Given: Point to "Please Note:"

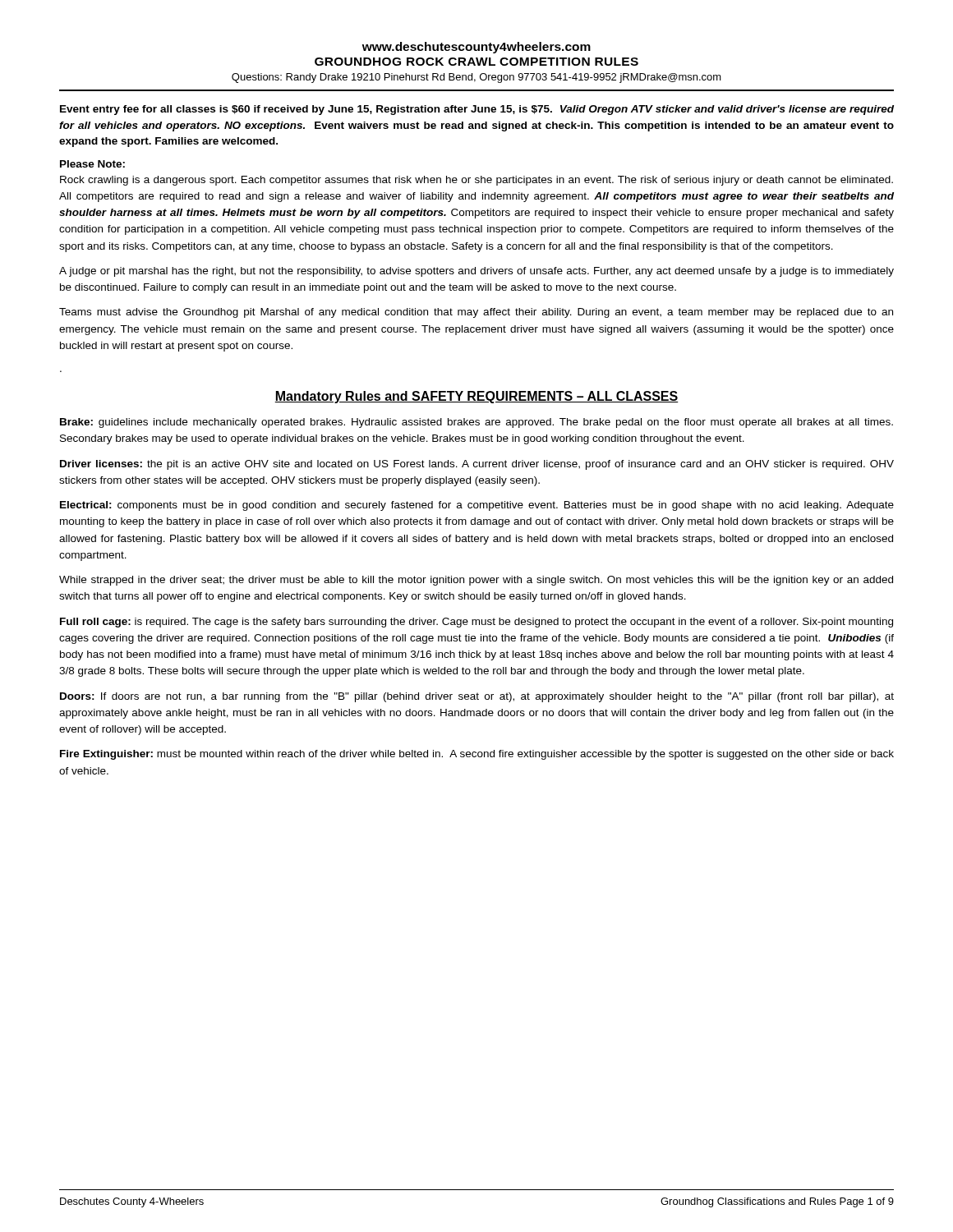Looking at the screenshot, I should coord(92,164).
